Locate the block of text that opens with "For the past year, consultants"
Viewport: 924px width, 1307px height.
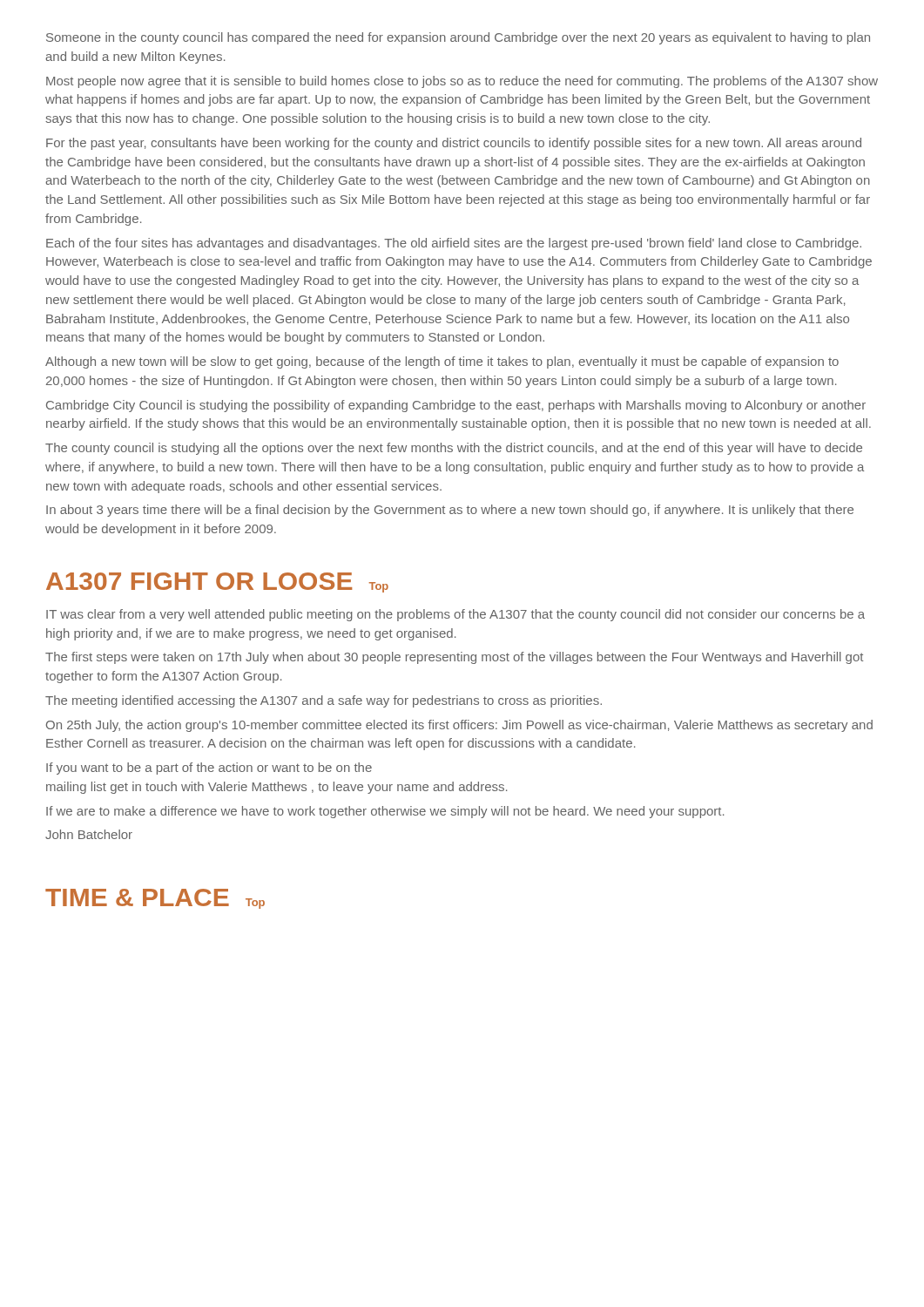[458, 180]
